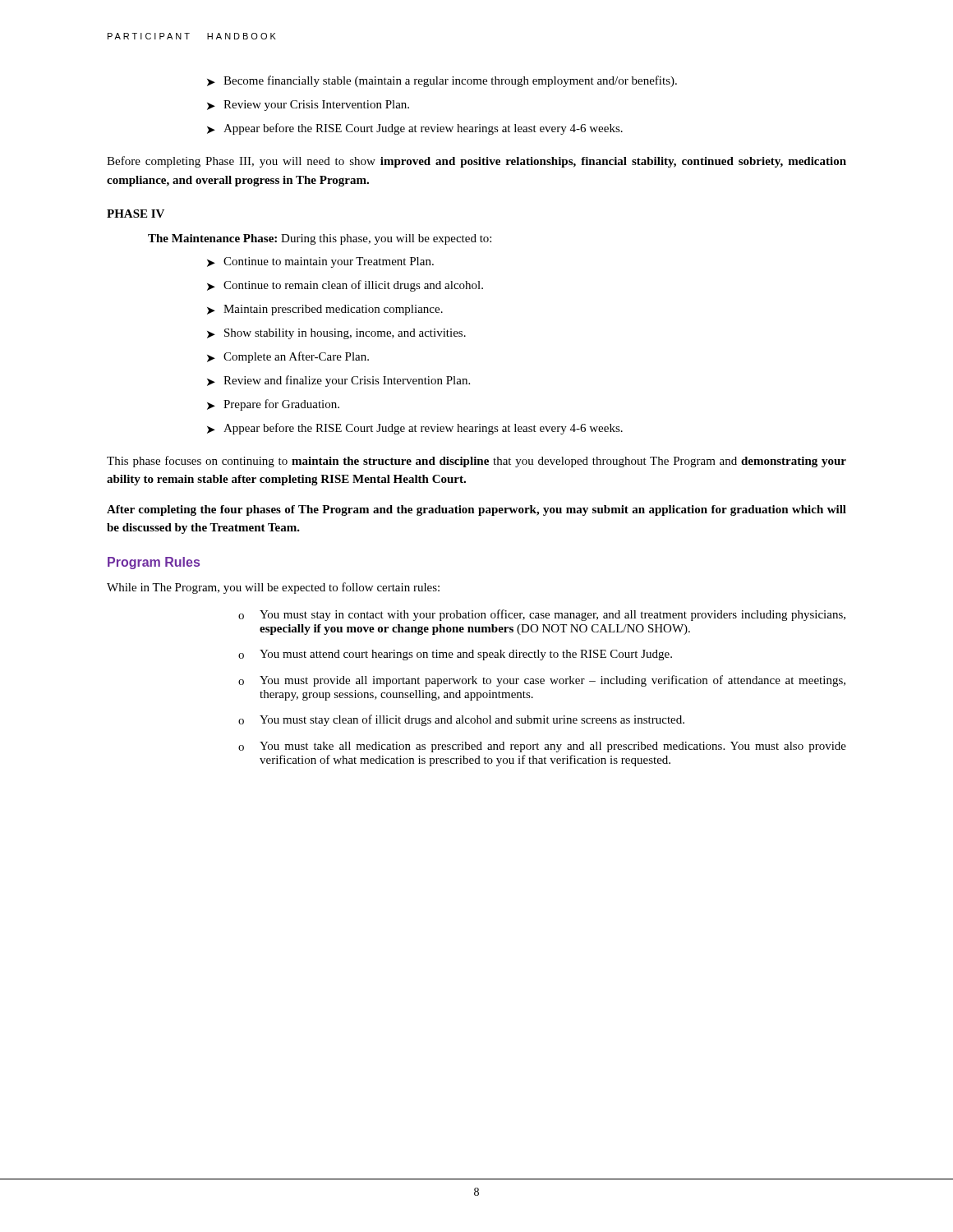
Task: Select the list item that reads "o You must attend court hearings"
Action: [542, 655]
